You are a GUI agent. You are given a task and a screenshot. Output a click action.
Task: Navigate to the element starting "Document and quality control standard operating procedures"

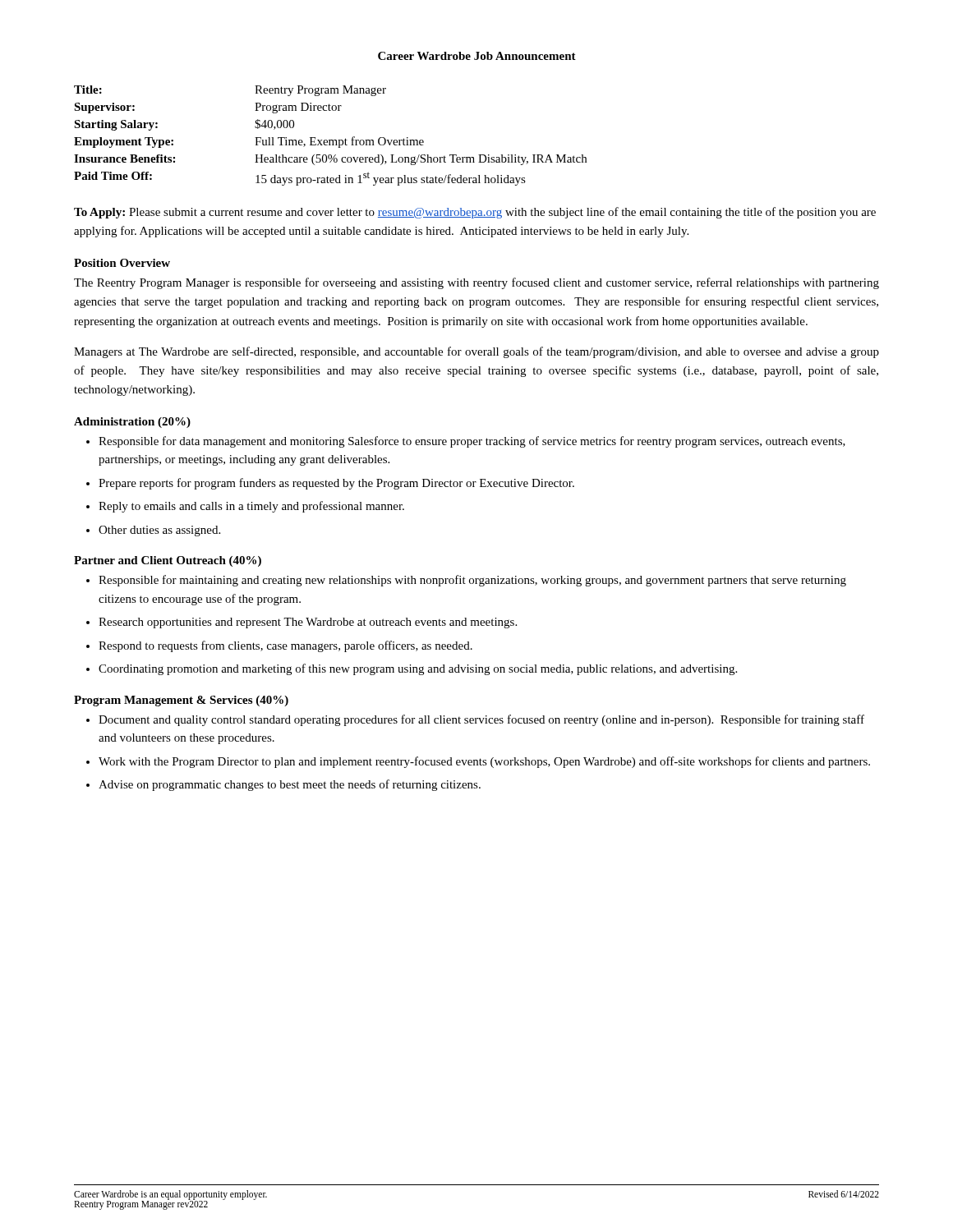pos(476,728)
